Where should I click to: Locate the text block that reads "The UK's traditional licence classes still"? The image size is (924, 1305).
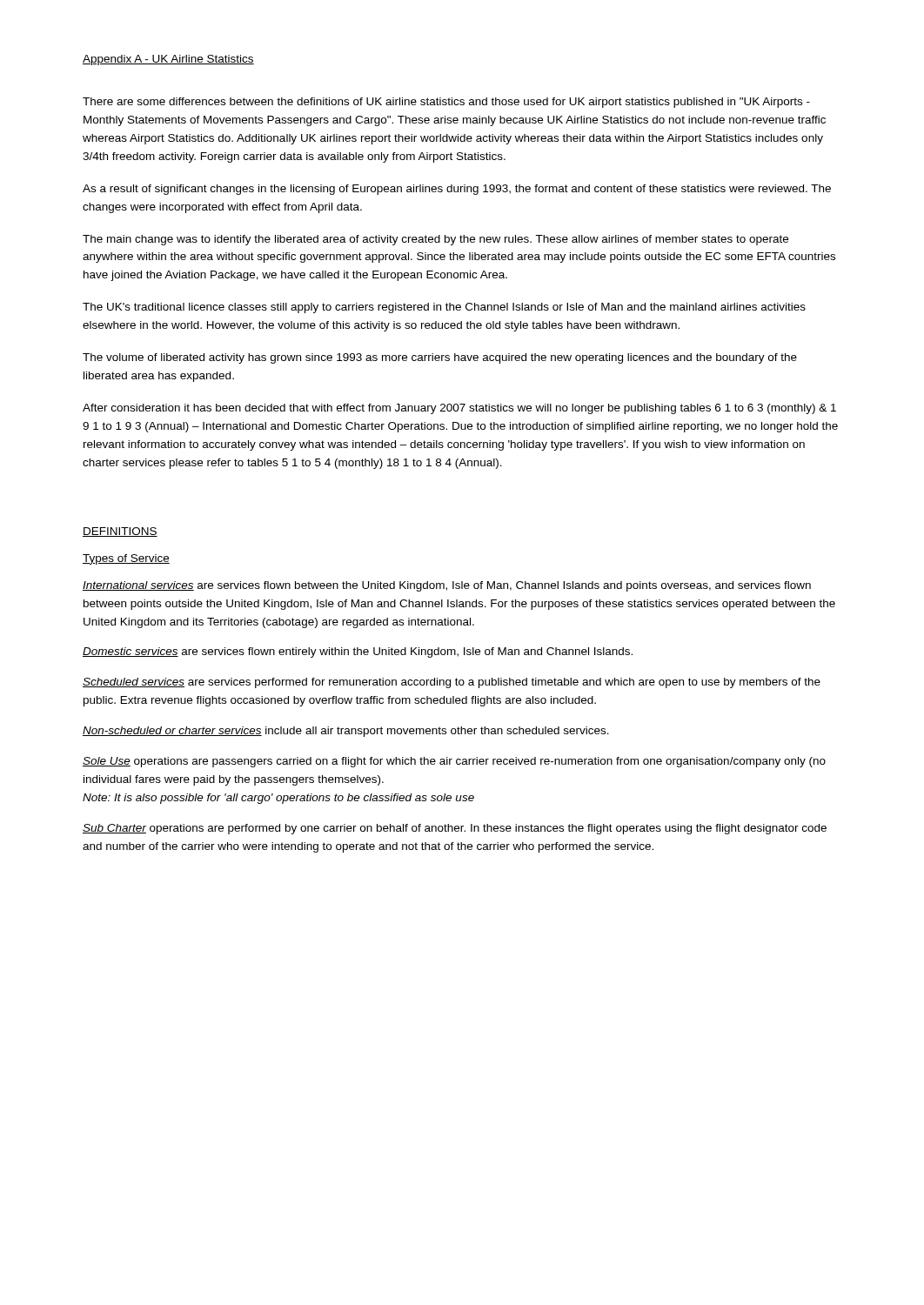[444, 316]
